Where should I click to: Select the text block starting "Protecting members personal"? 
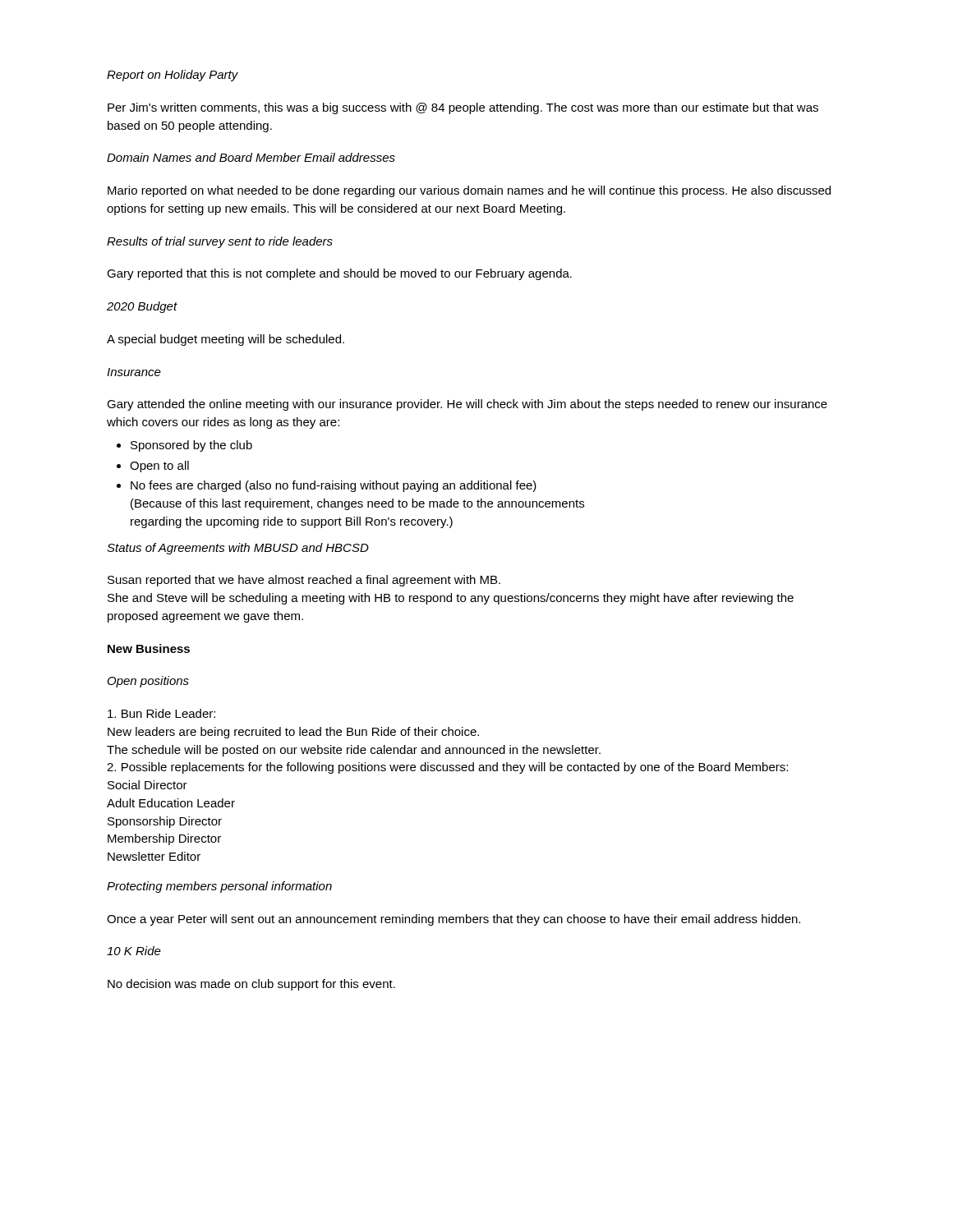coord(219,887)
